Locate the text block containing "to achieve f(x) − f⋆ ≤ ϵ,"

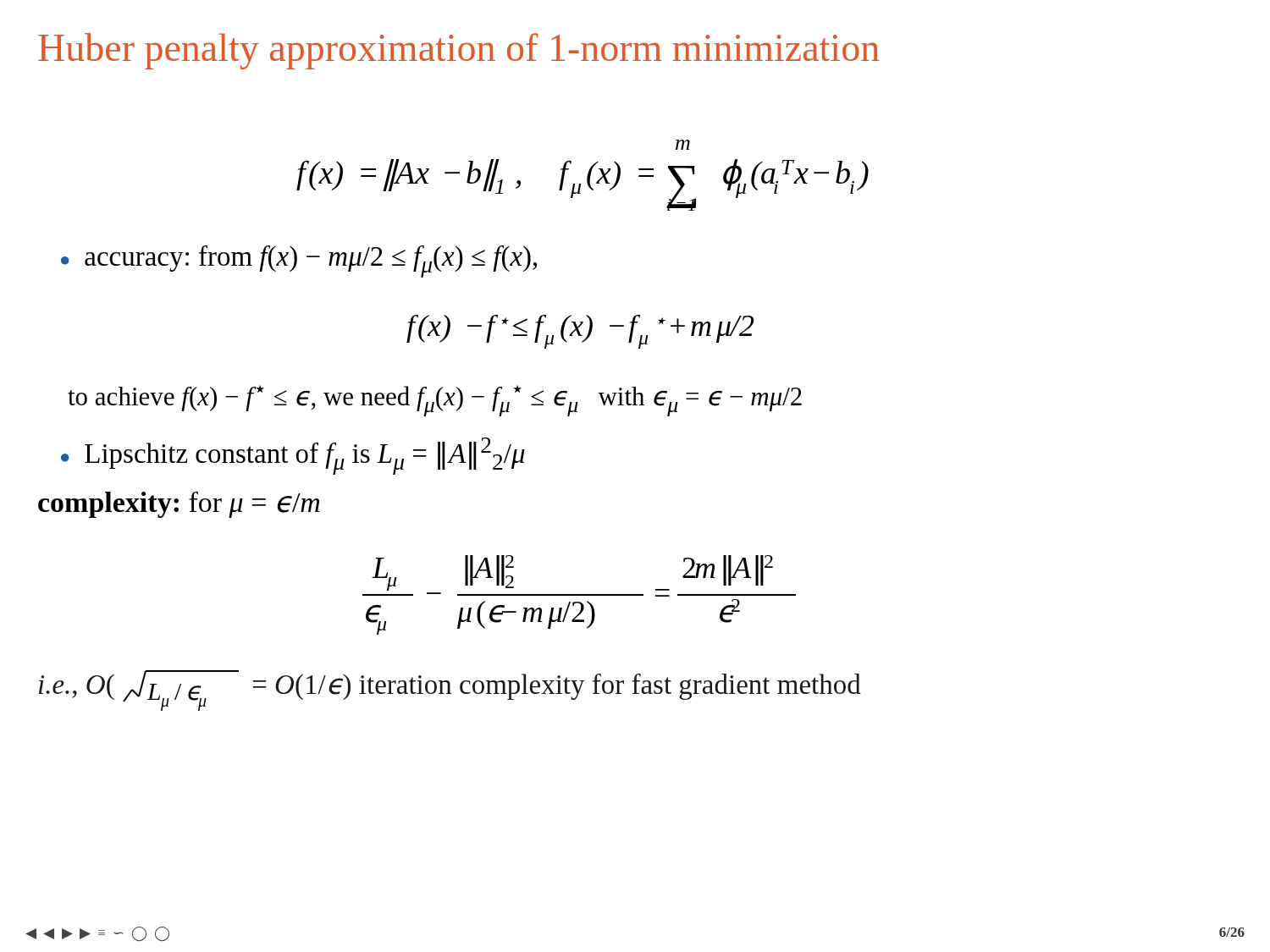pos(435,396)
